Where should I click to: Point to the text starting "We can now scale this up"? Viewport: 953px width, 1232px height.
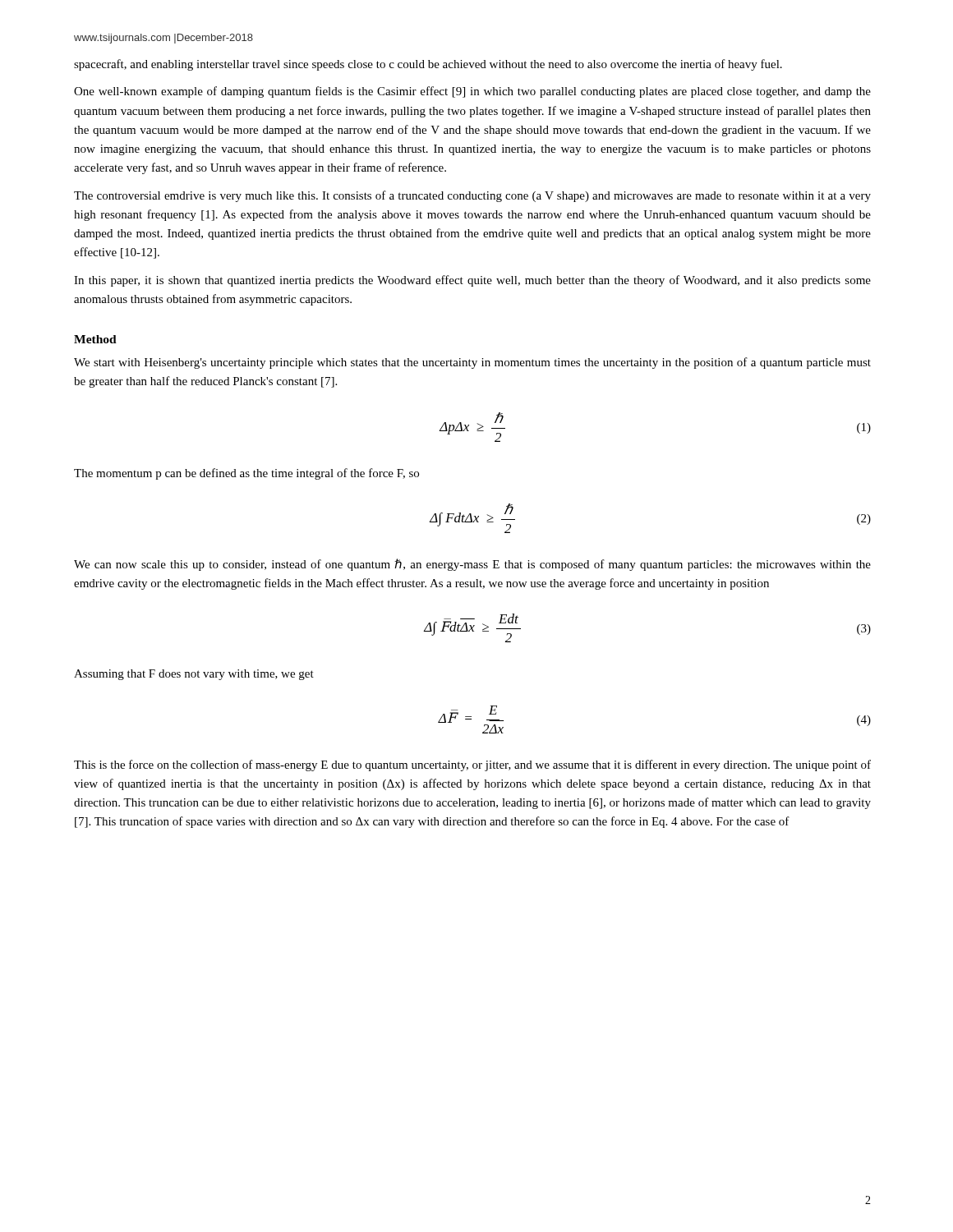[x=472, y=574]
